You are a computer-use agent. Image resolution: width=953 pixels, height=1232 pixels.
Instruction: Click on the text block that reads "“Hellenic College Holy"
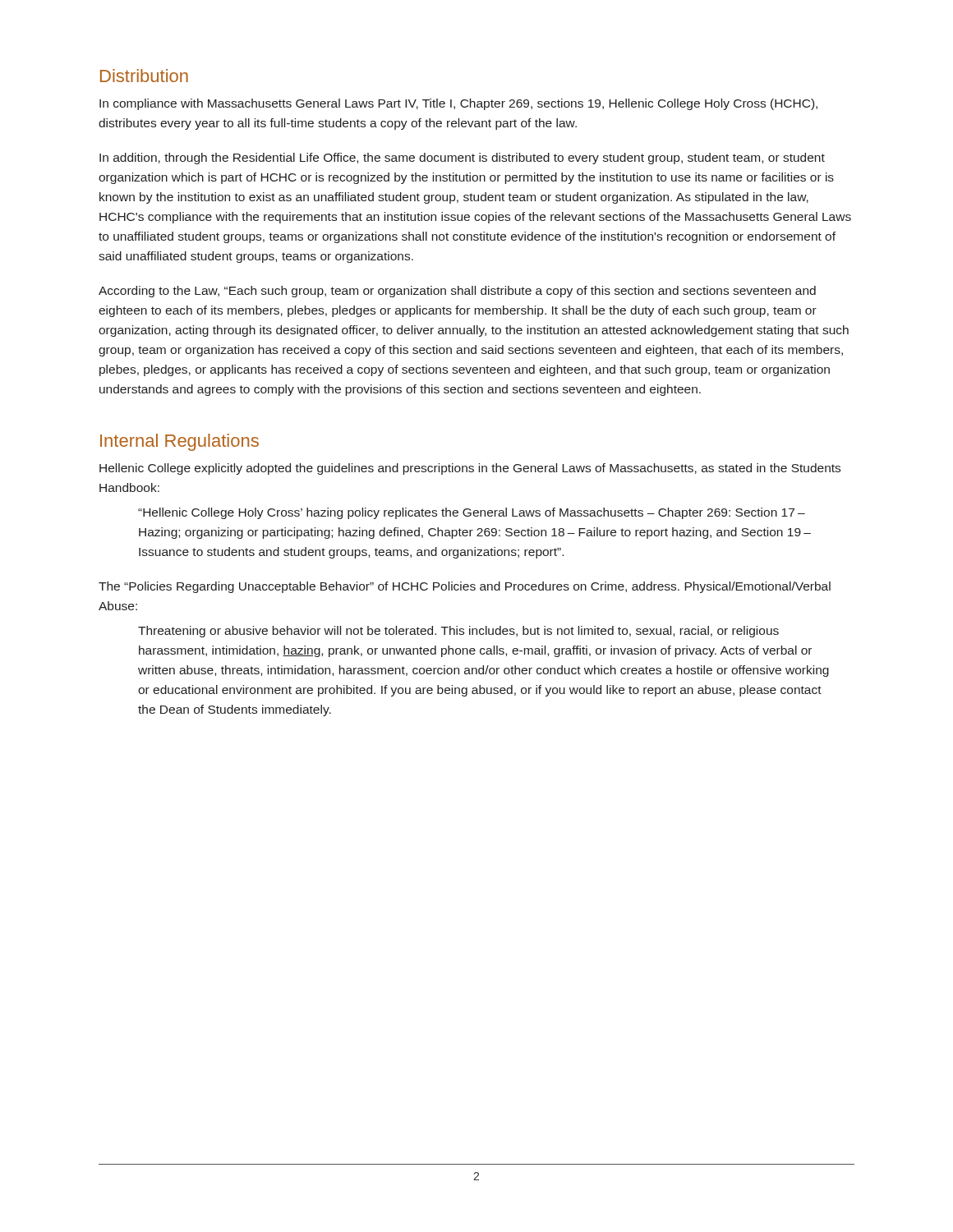tap(474, 532)
